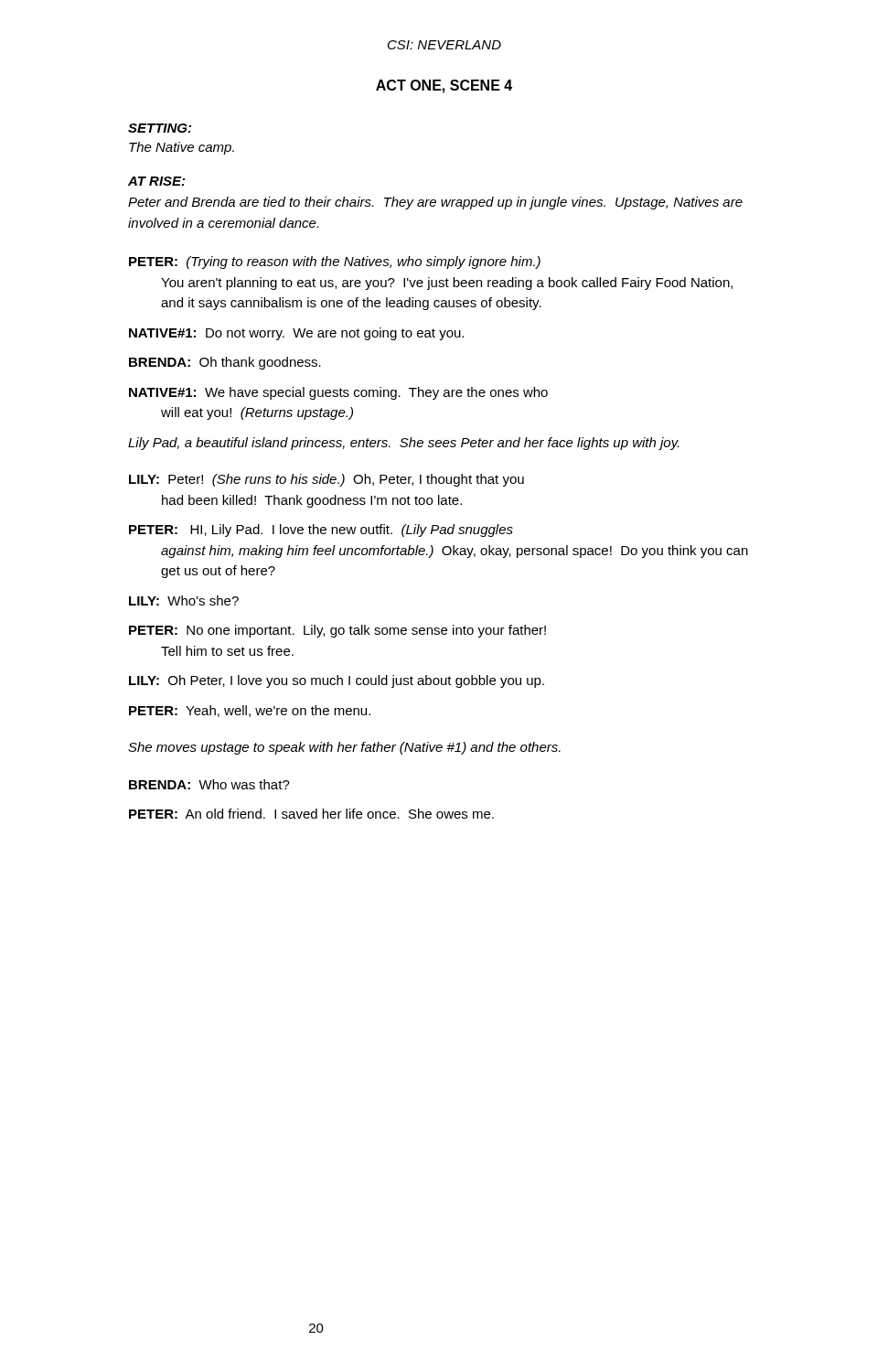Locate the text block that says "She moves upstage"
The height and width of the screenshot is (1372, 888).
click(345, 747)
